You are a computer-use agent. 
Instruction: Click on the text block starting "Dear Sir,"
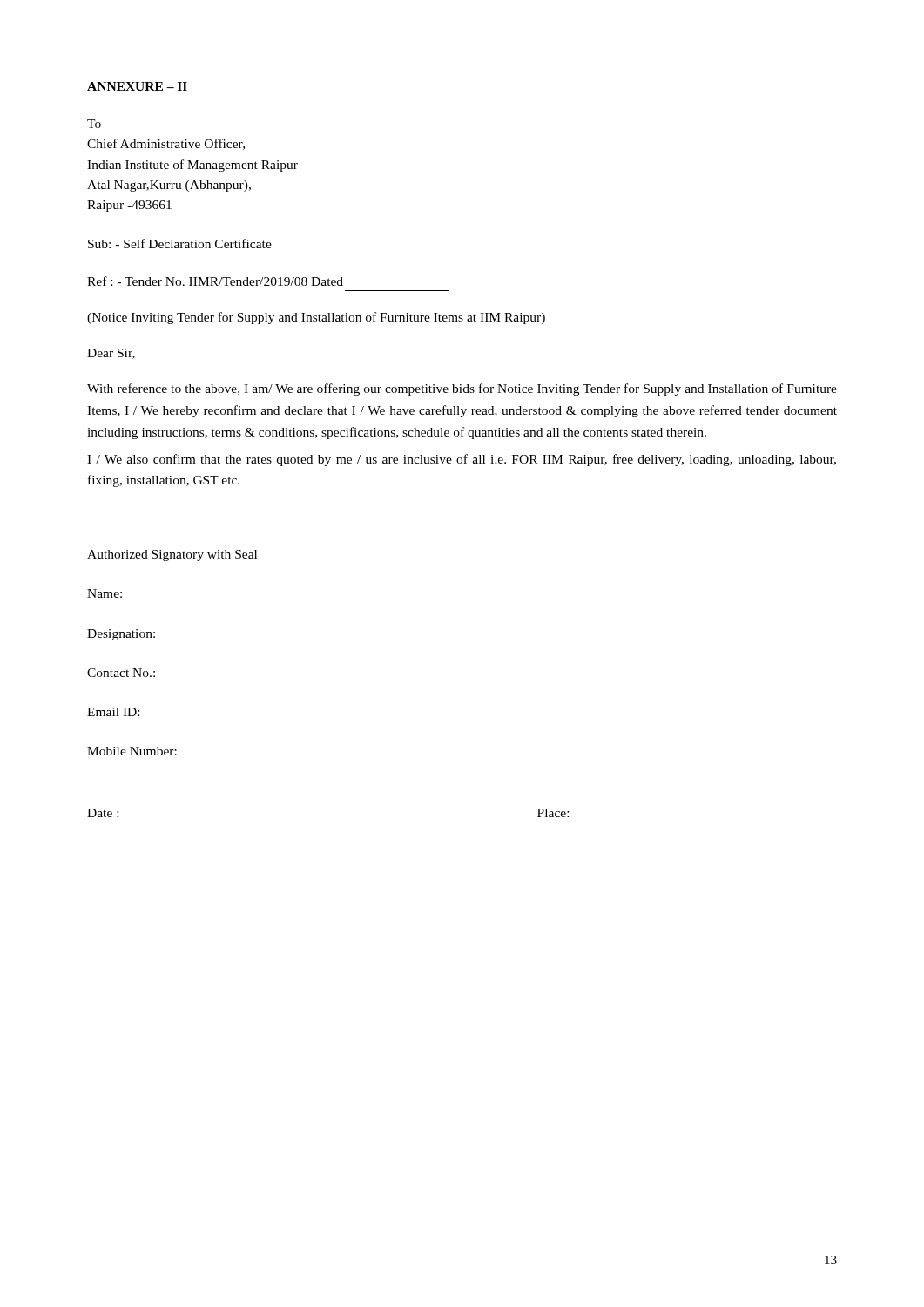pyautogui.click(x=111, y=352)
